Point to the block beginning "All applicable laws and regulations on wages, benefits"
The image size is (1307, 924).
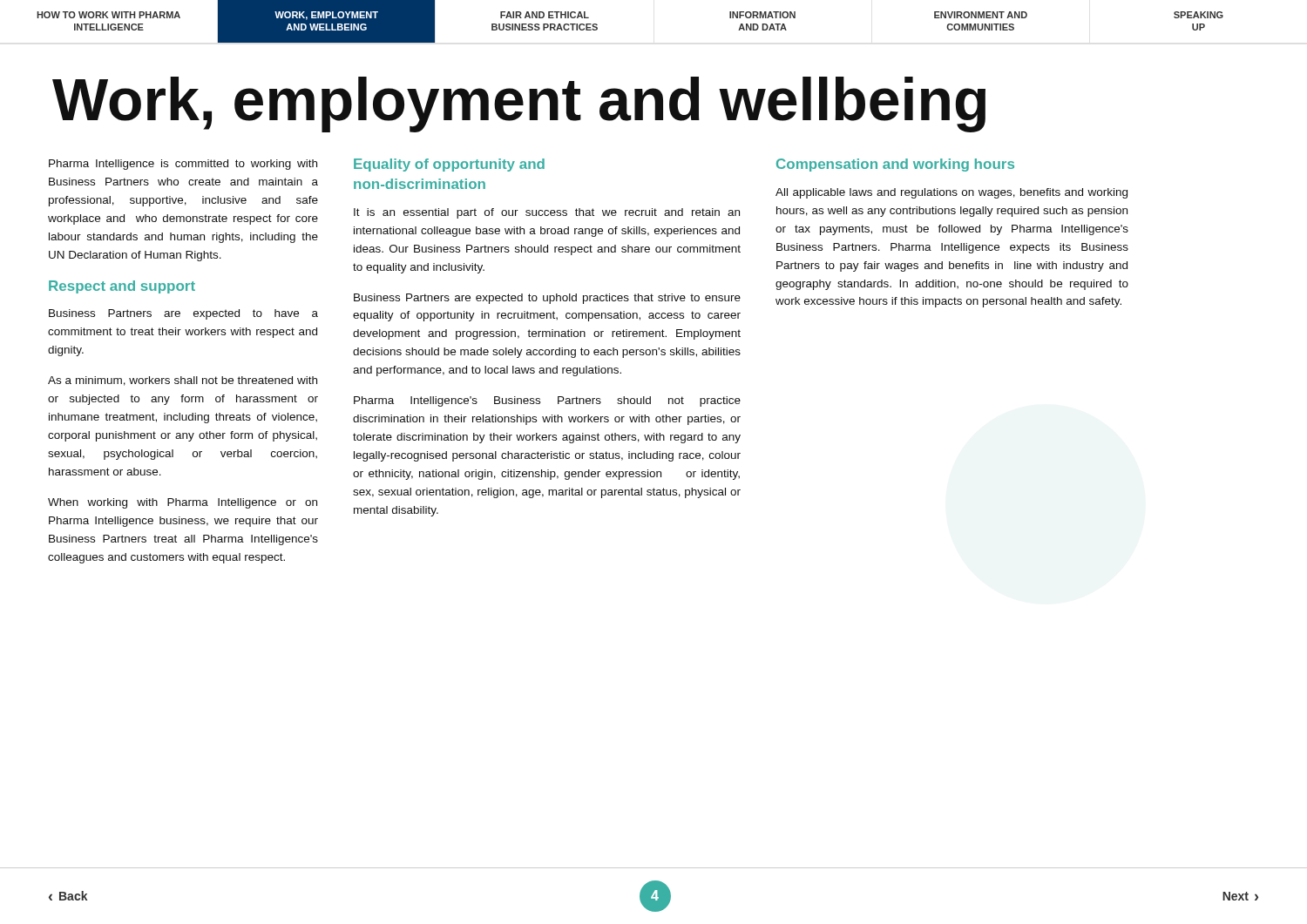(x=952, y=247)
